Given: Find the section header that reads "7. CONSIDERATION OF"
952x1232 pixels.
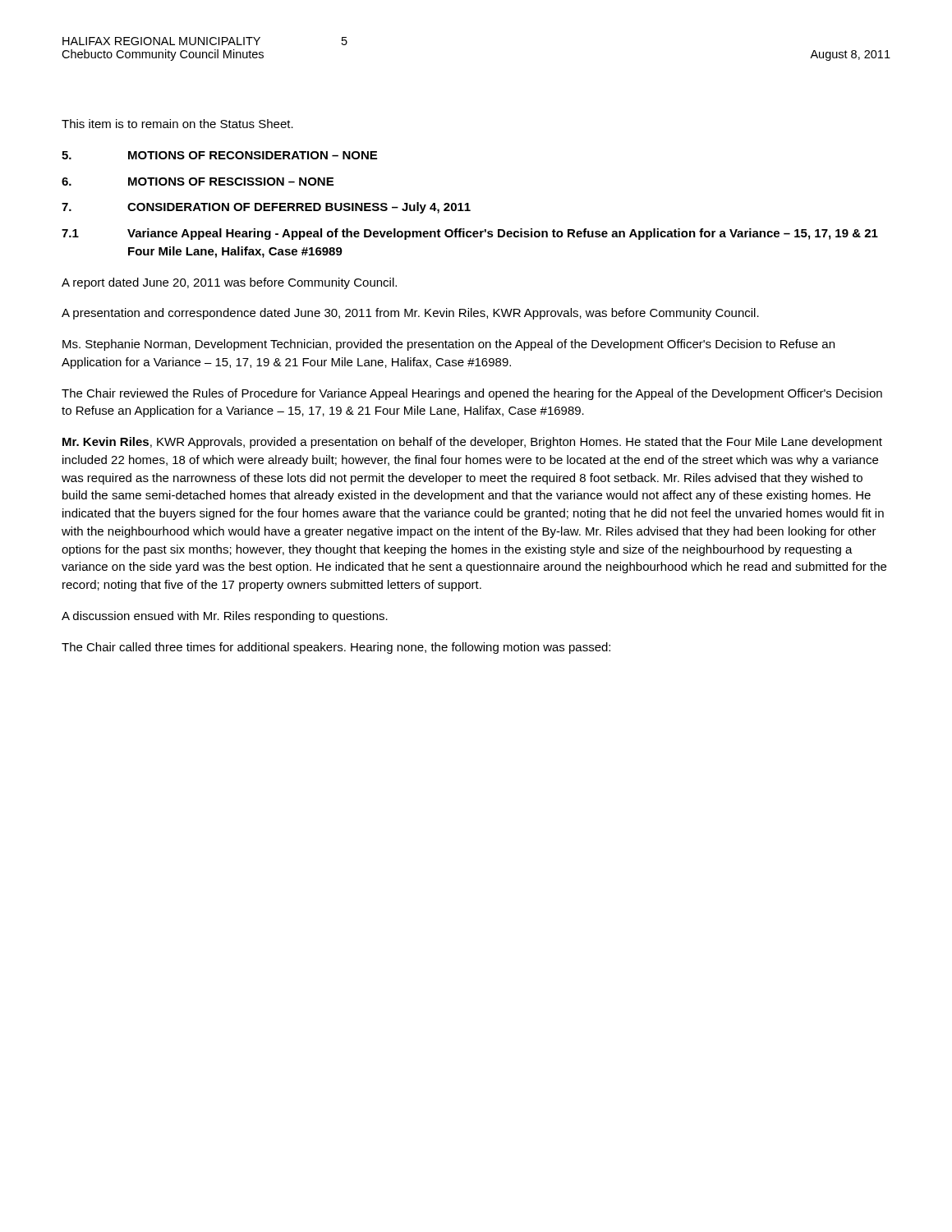Looking at the screenshot, I should [266, 207].
